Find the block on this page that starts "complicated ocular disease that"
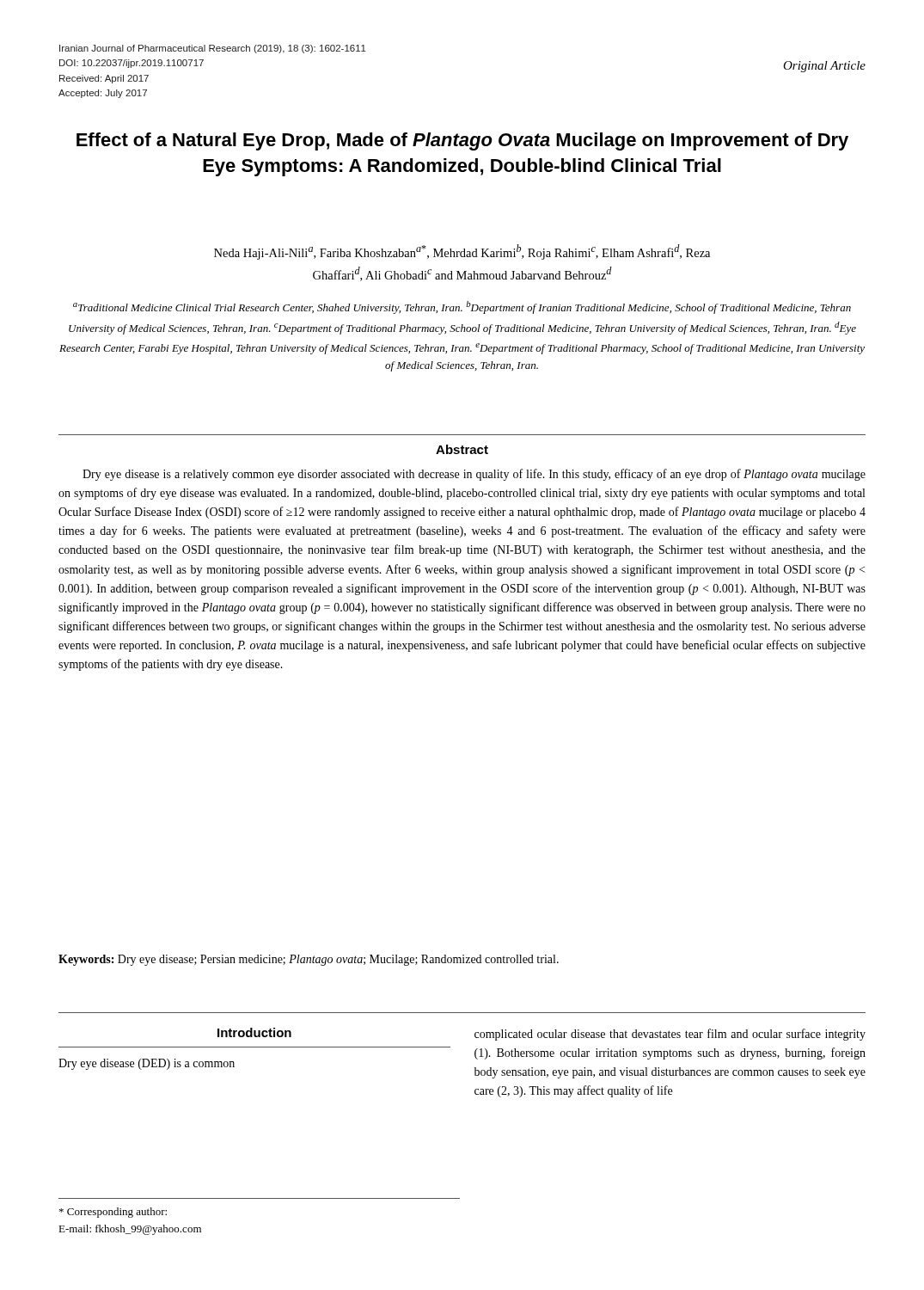 [670, 1063]
